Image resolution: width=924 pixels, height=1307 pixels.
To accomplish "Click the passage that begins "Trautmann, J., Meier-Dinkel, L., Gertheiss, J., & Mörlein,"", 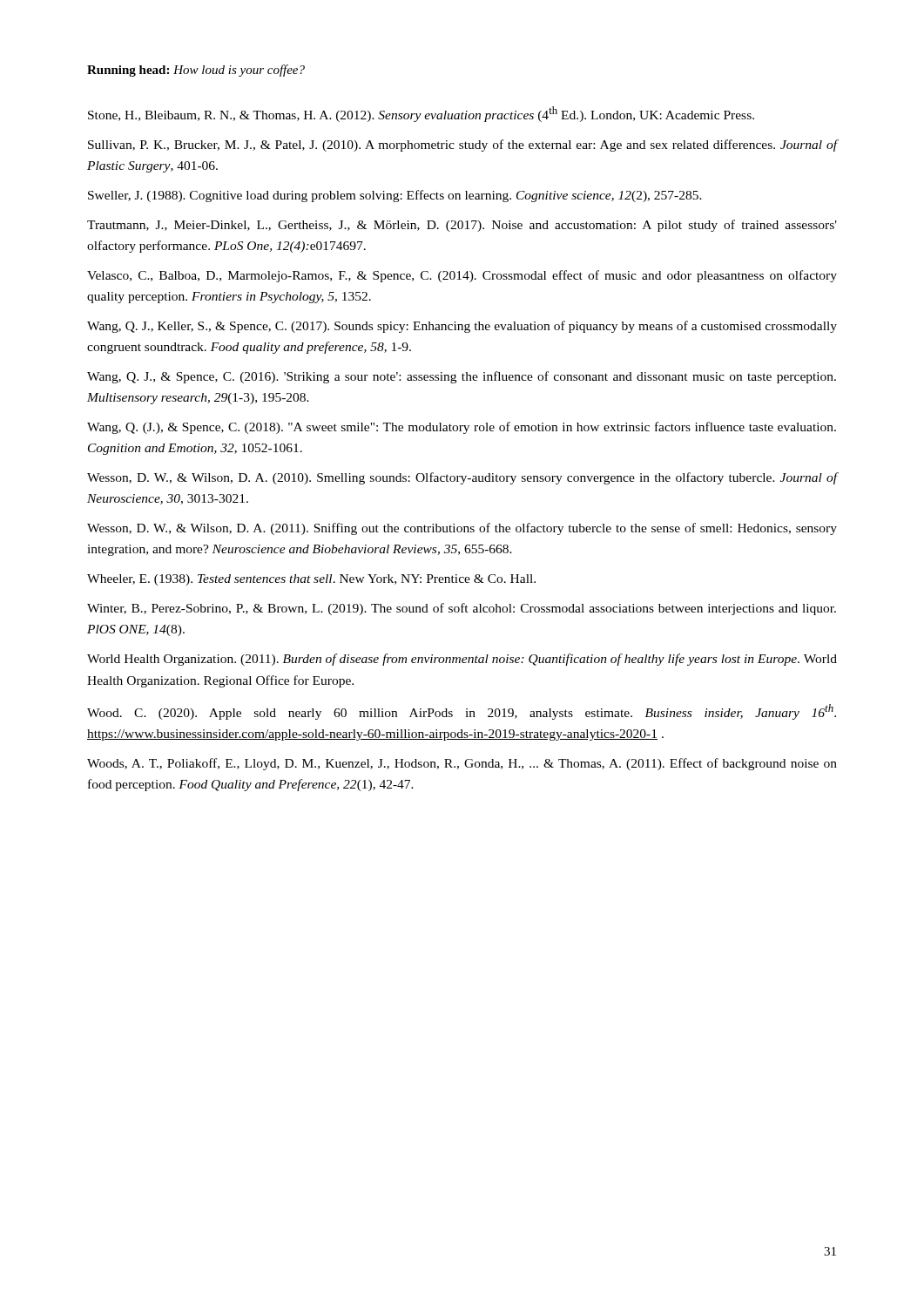I will pos(462,235).
